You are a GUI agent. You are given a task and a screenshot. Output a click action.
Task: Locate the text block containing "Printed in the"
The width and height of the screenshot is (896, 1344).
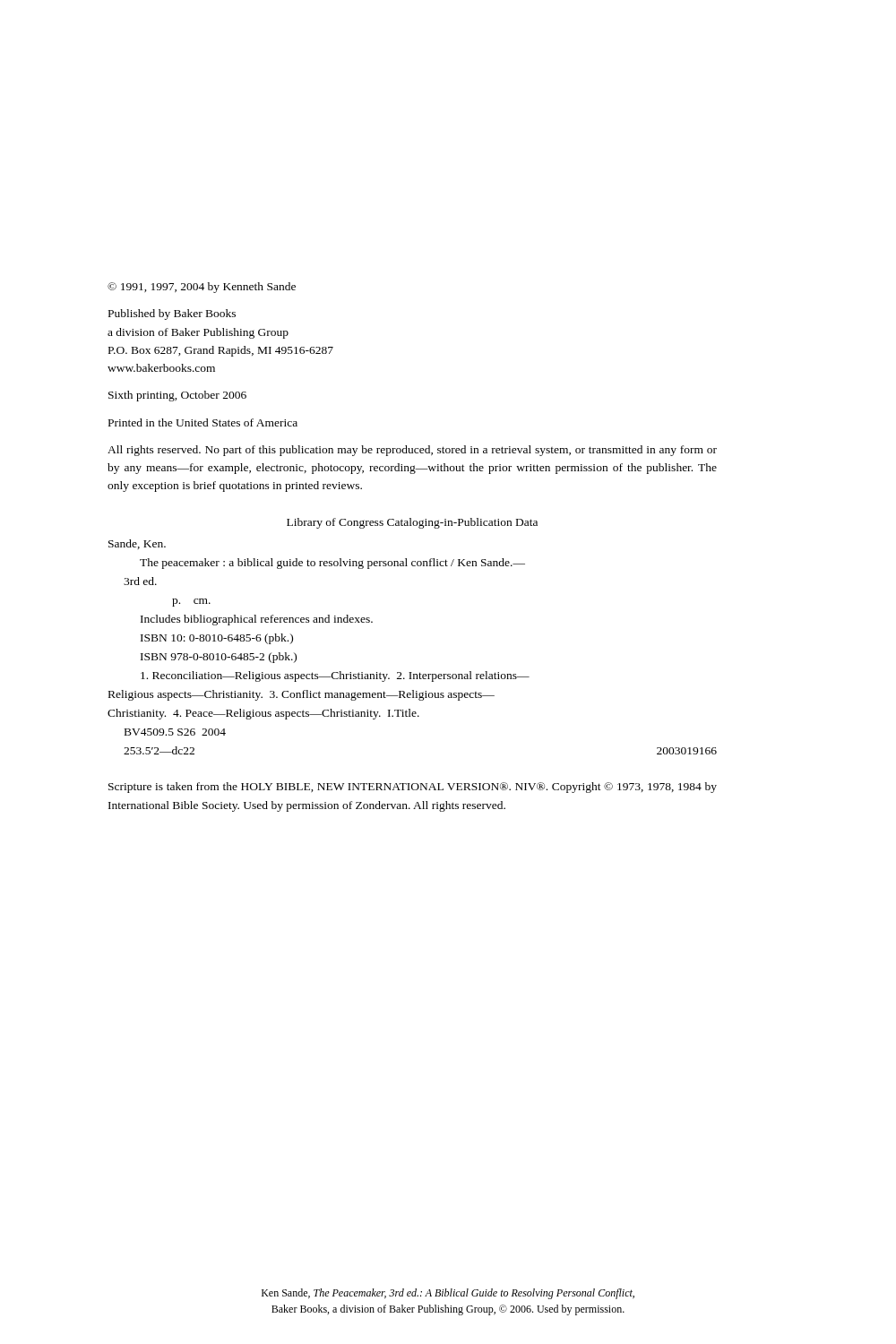[x=203, y=422]
